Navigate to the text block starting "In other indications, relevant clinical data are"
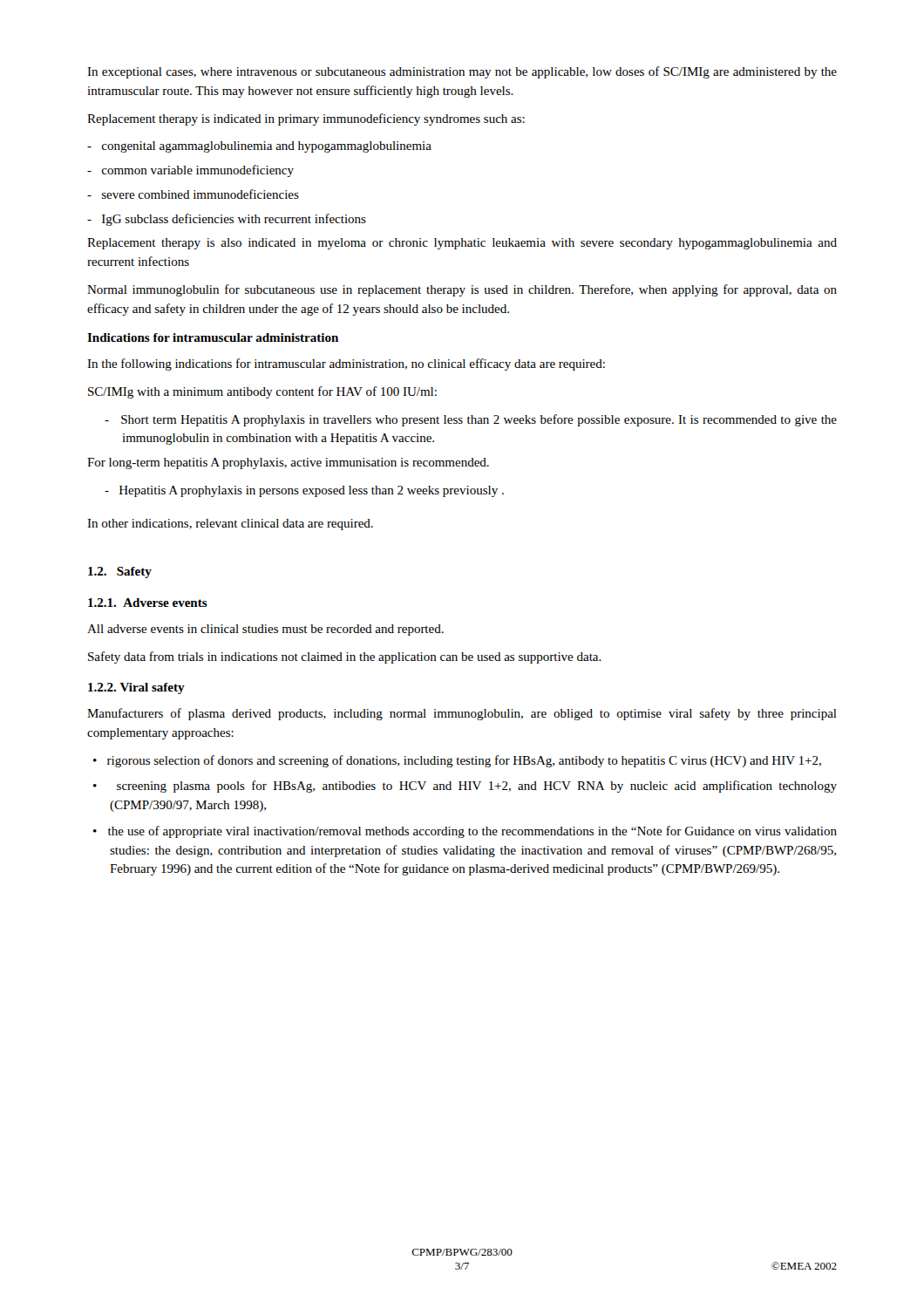Screen dimensions: 1308x924 (230, 525)
